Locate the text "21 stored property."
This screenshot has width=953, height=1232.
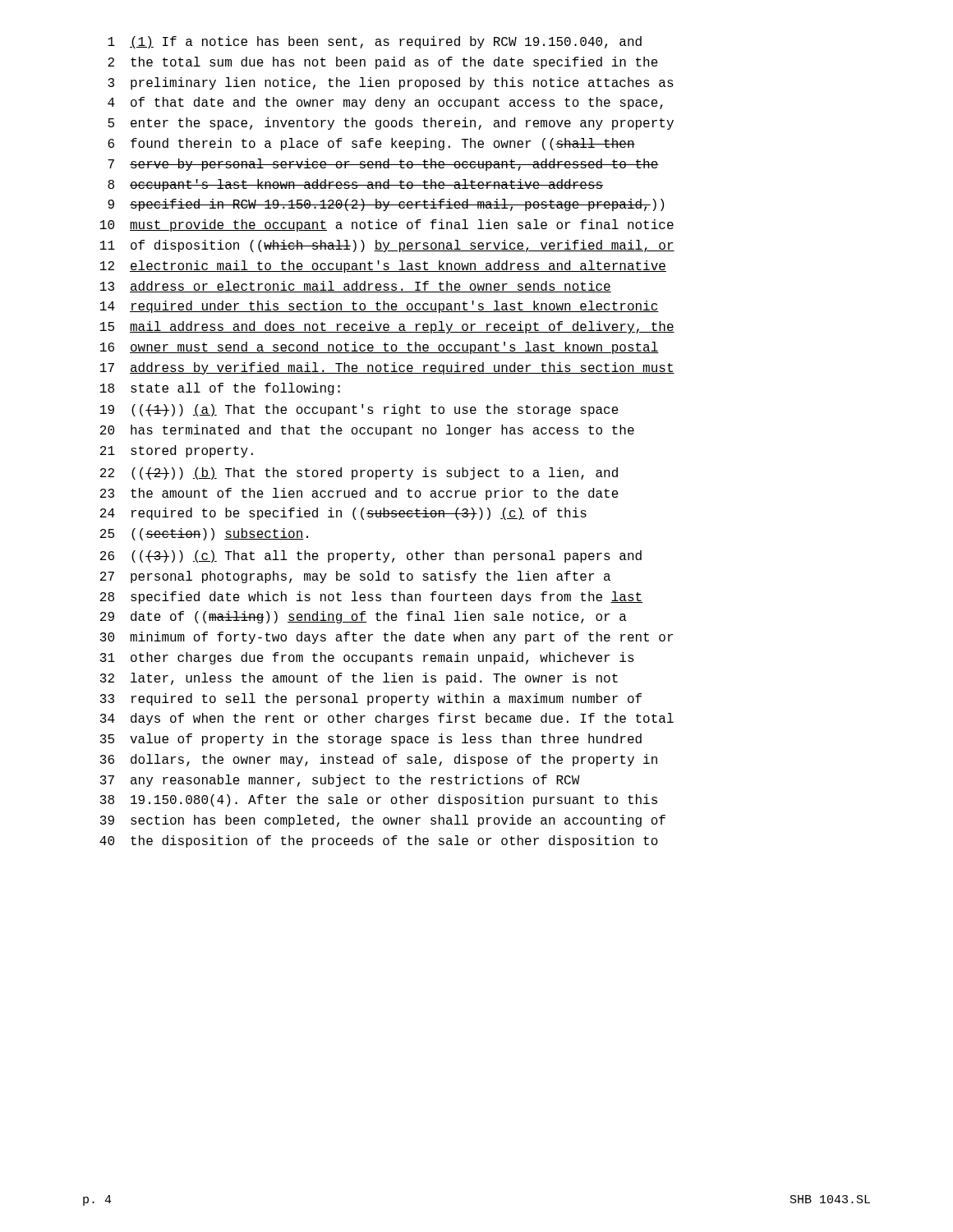click(x=177, y=451)
